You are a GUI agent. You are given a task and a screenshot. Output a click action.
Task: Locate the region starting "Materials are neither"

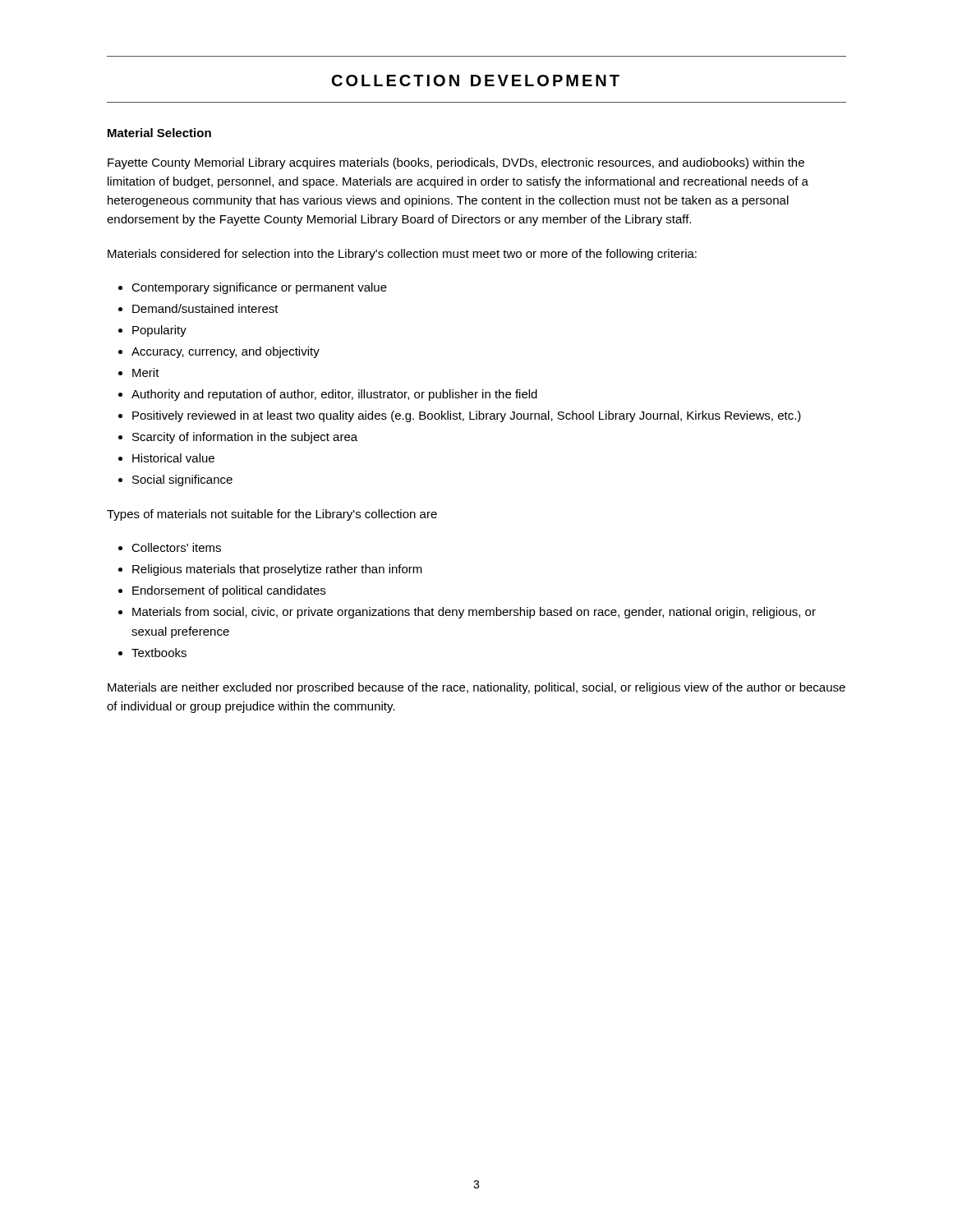point(476,697)
